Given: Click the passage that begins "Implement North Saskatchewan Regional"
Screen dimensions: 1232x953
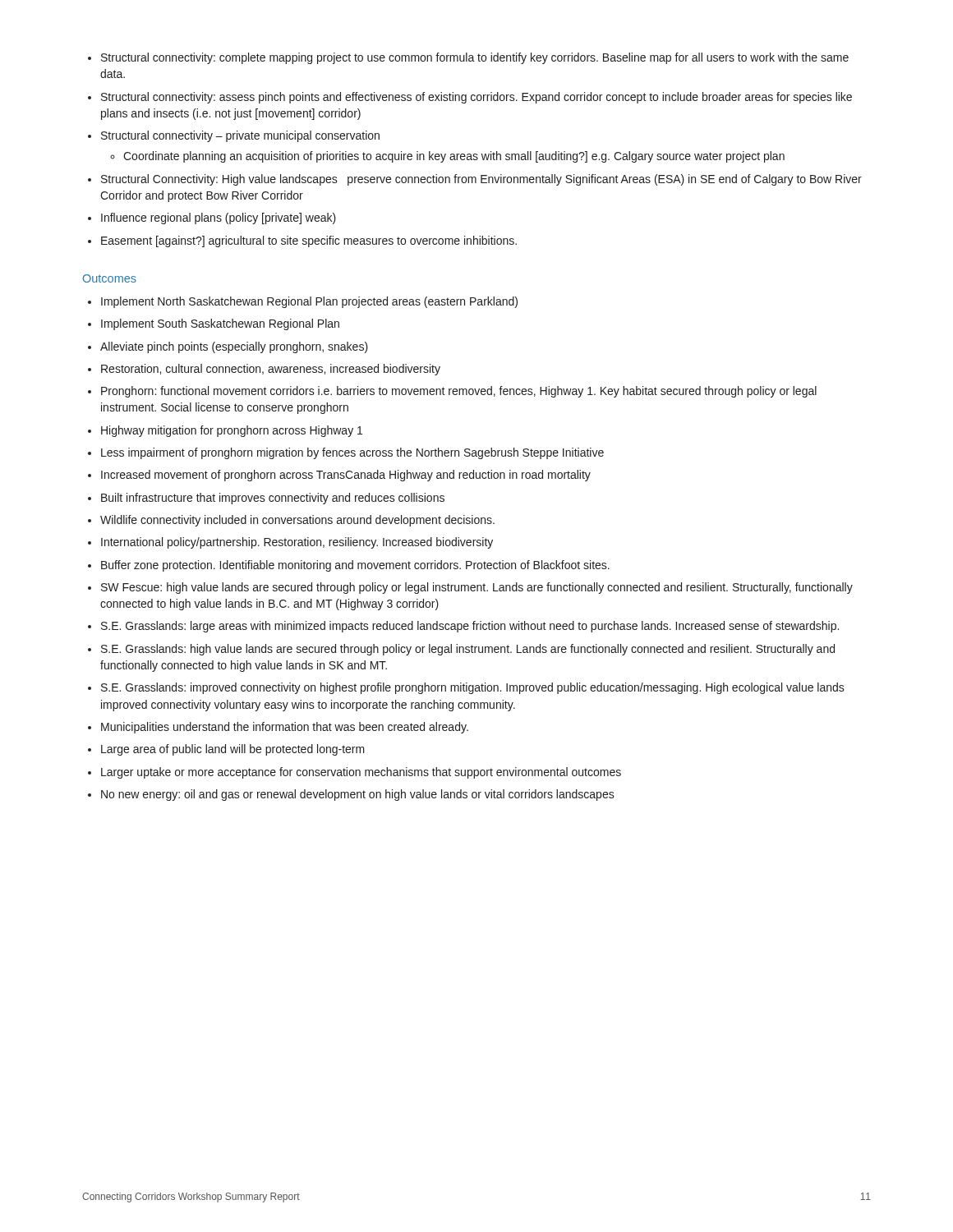Looking at the screenshot, I should (x=486, y=302).
